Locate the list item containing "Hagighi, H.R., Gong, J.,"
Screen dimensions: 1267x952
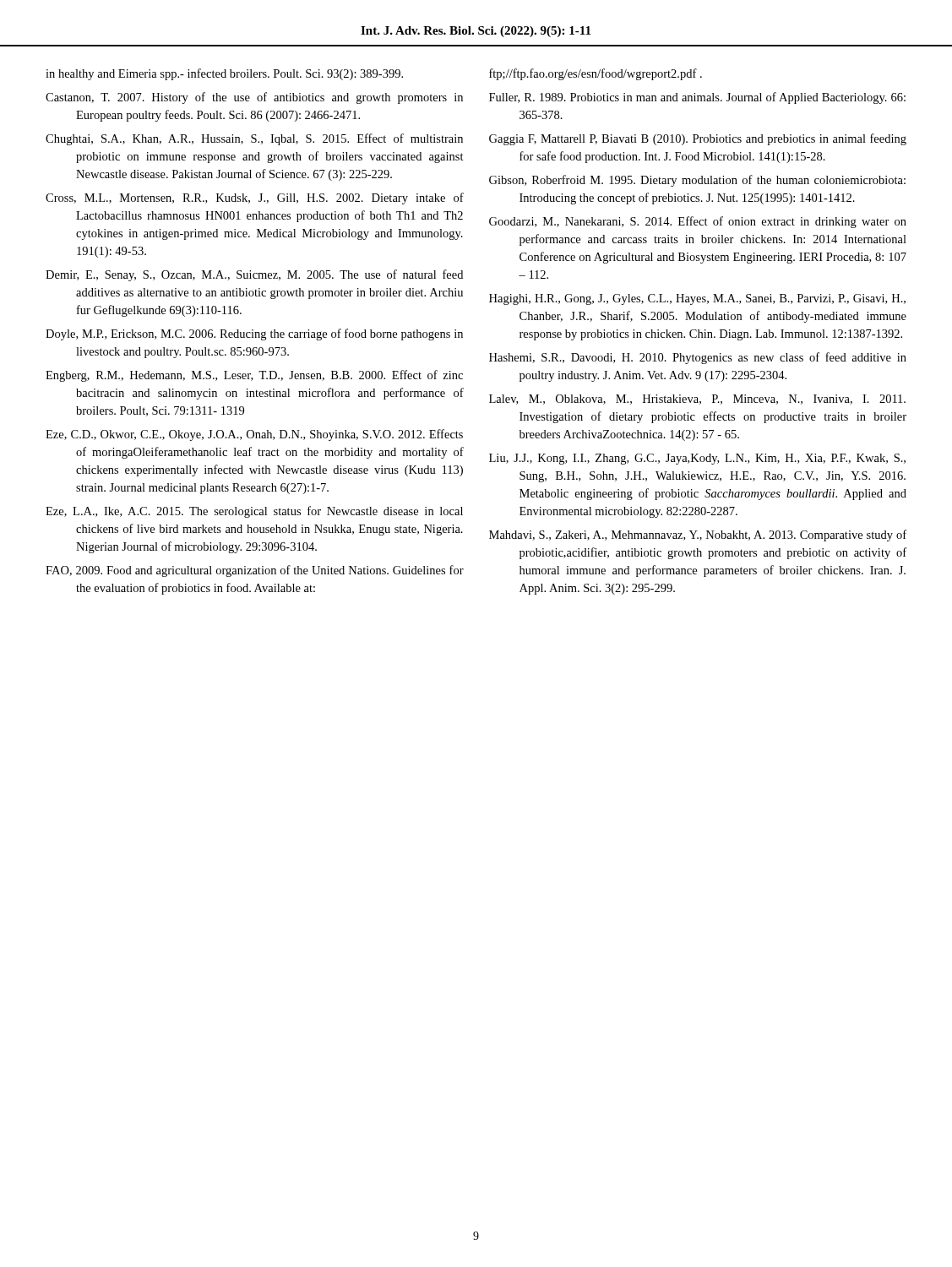pos(698,316)
